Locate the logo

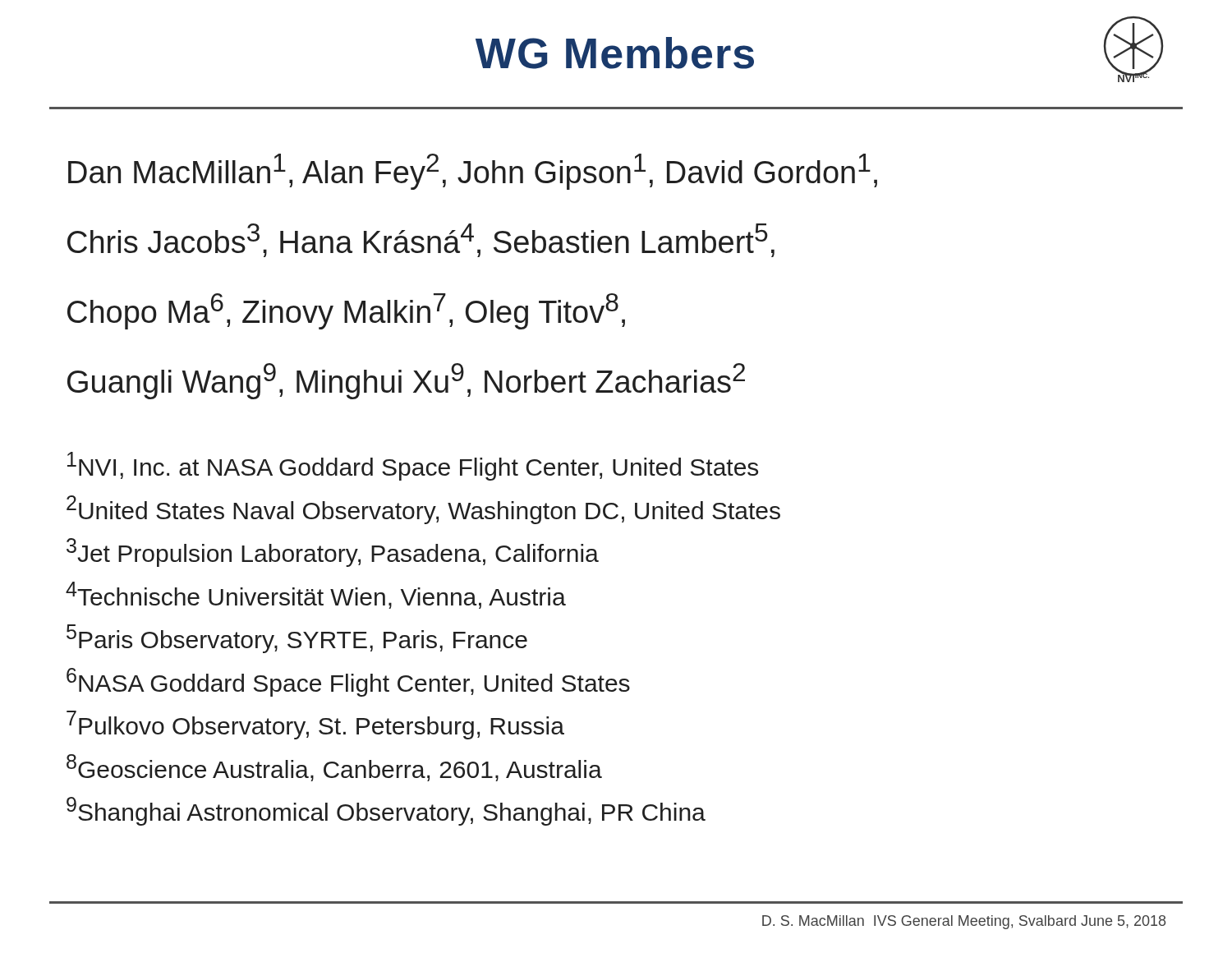(1133, 53)
